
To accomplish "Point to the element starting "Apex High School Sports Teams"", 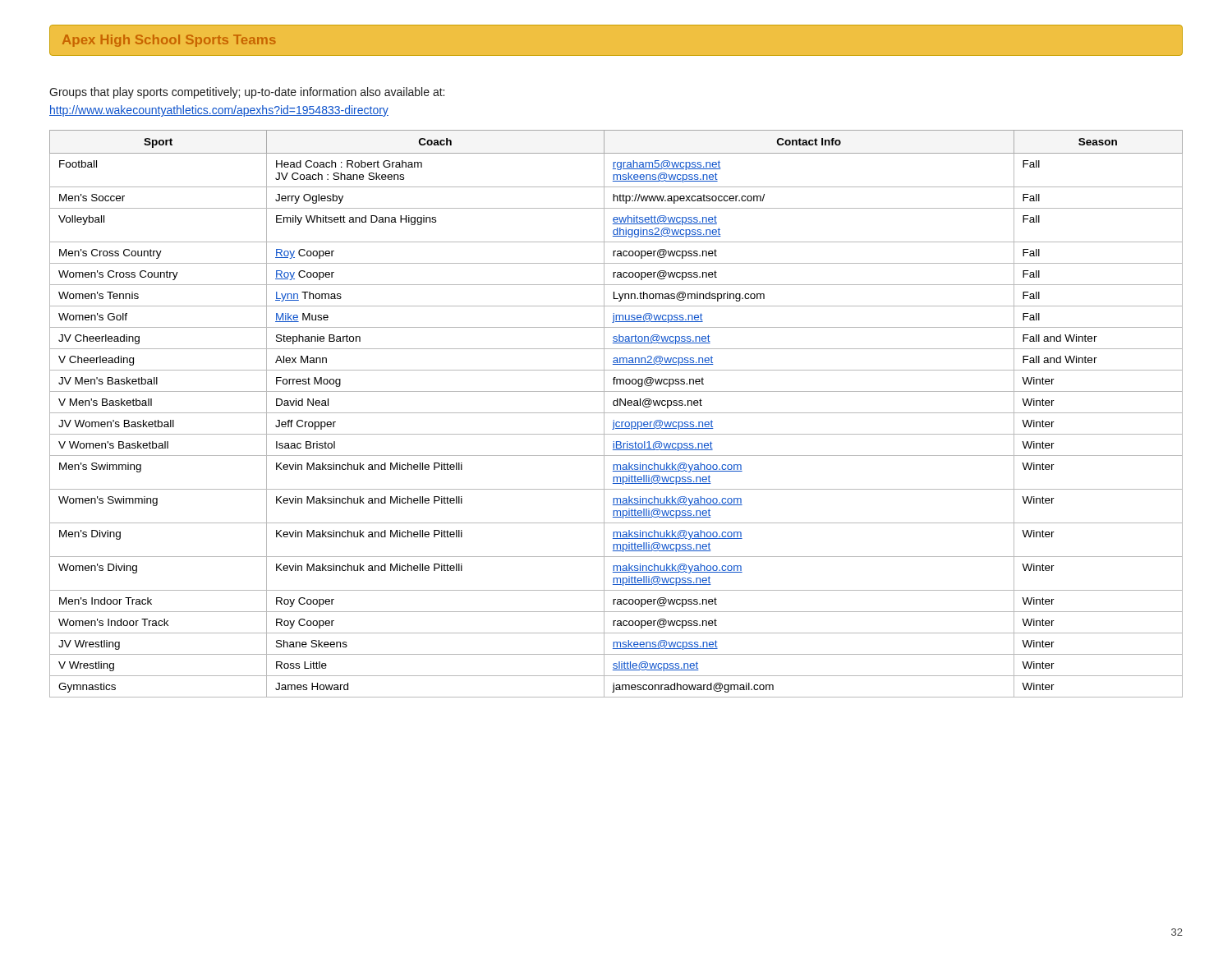I will [x=169, y=41].
